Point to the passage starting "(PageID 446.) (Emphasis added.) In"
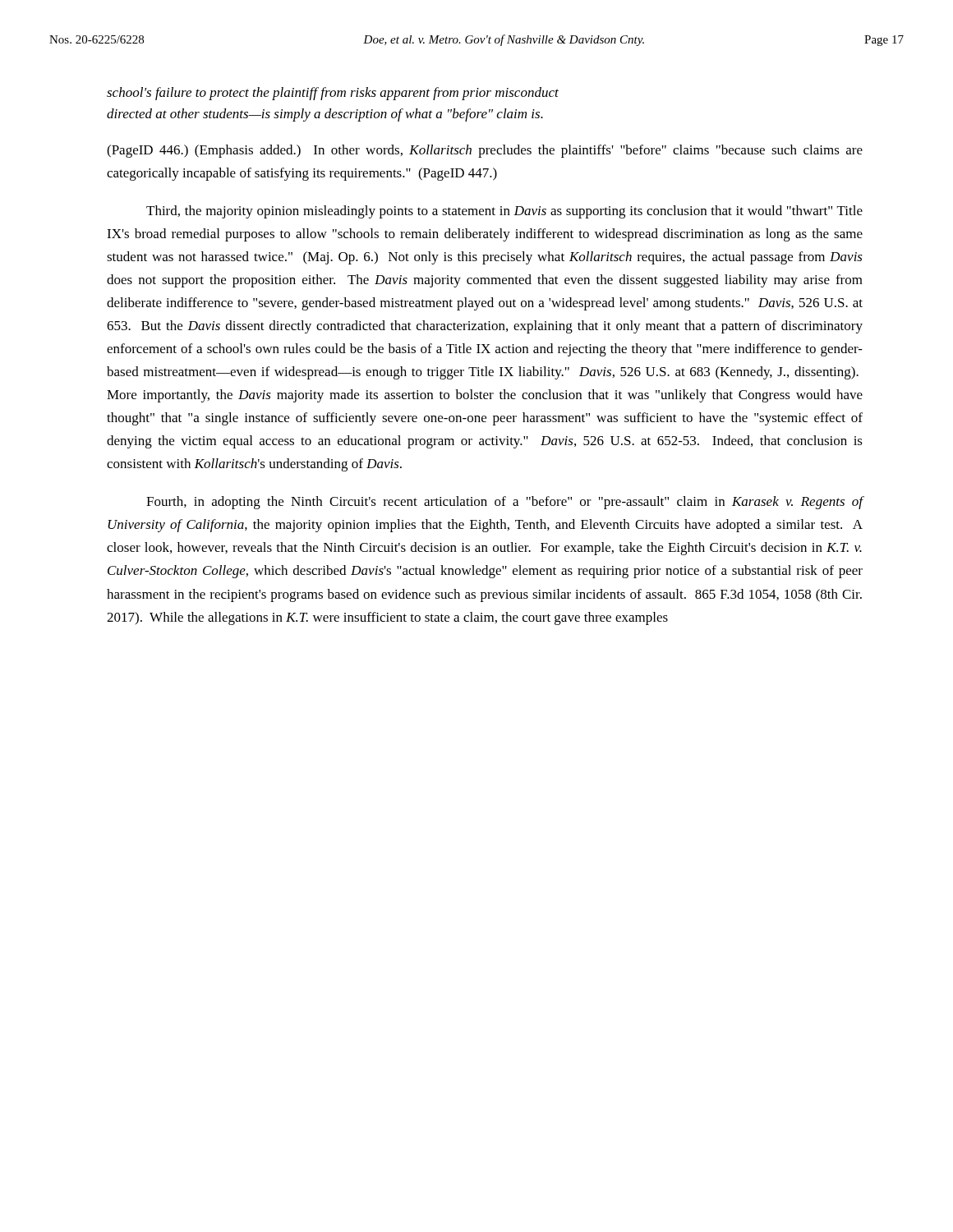 [485, 161]
